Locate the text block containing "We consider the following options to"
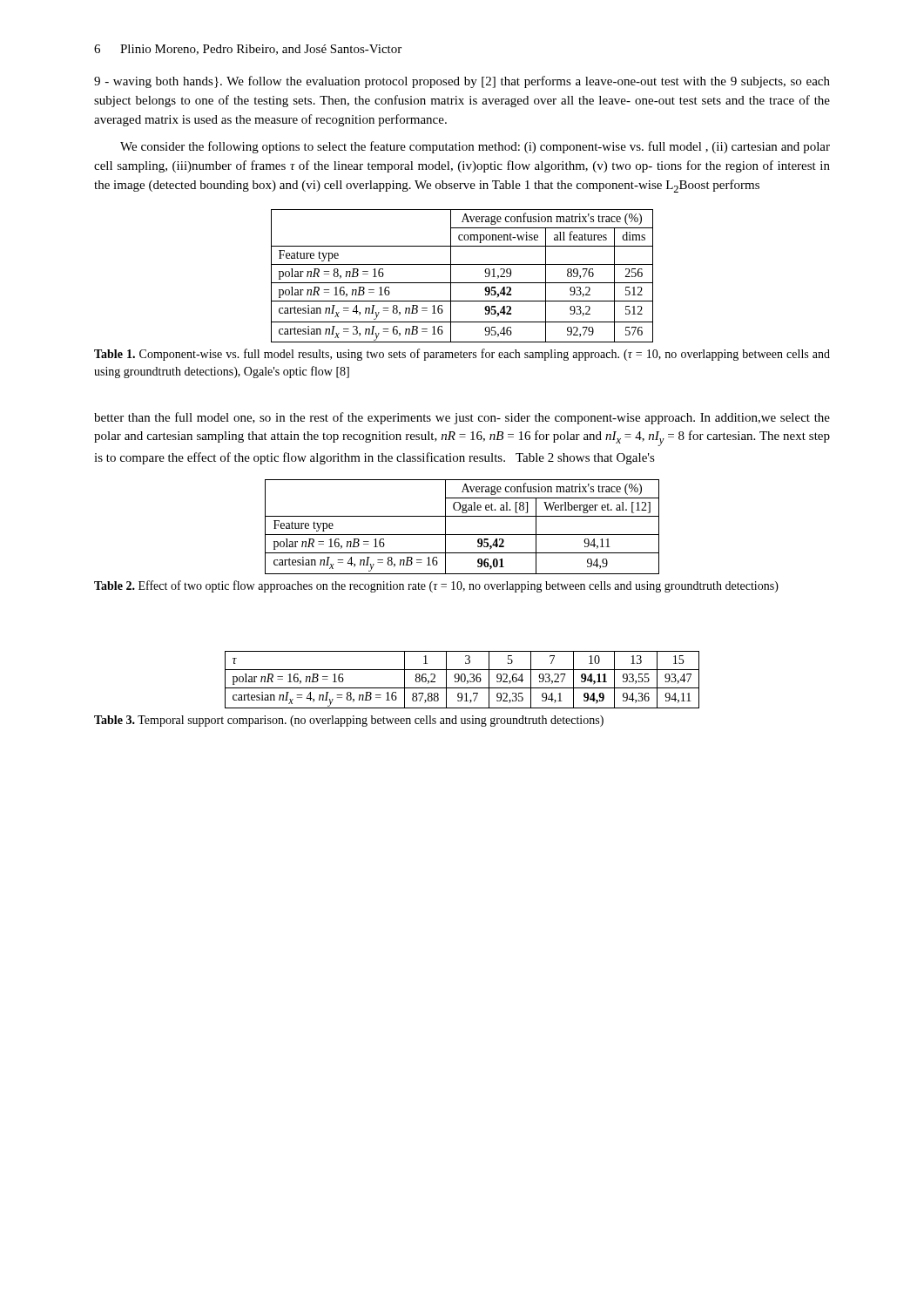This screenshot has width=924, height=1307. point(462,167)
